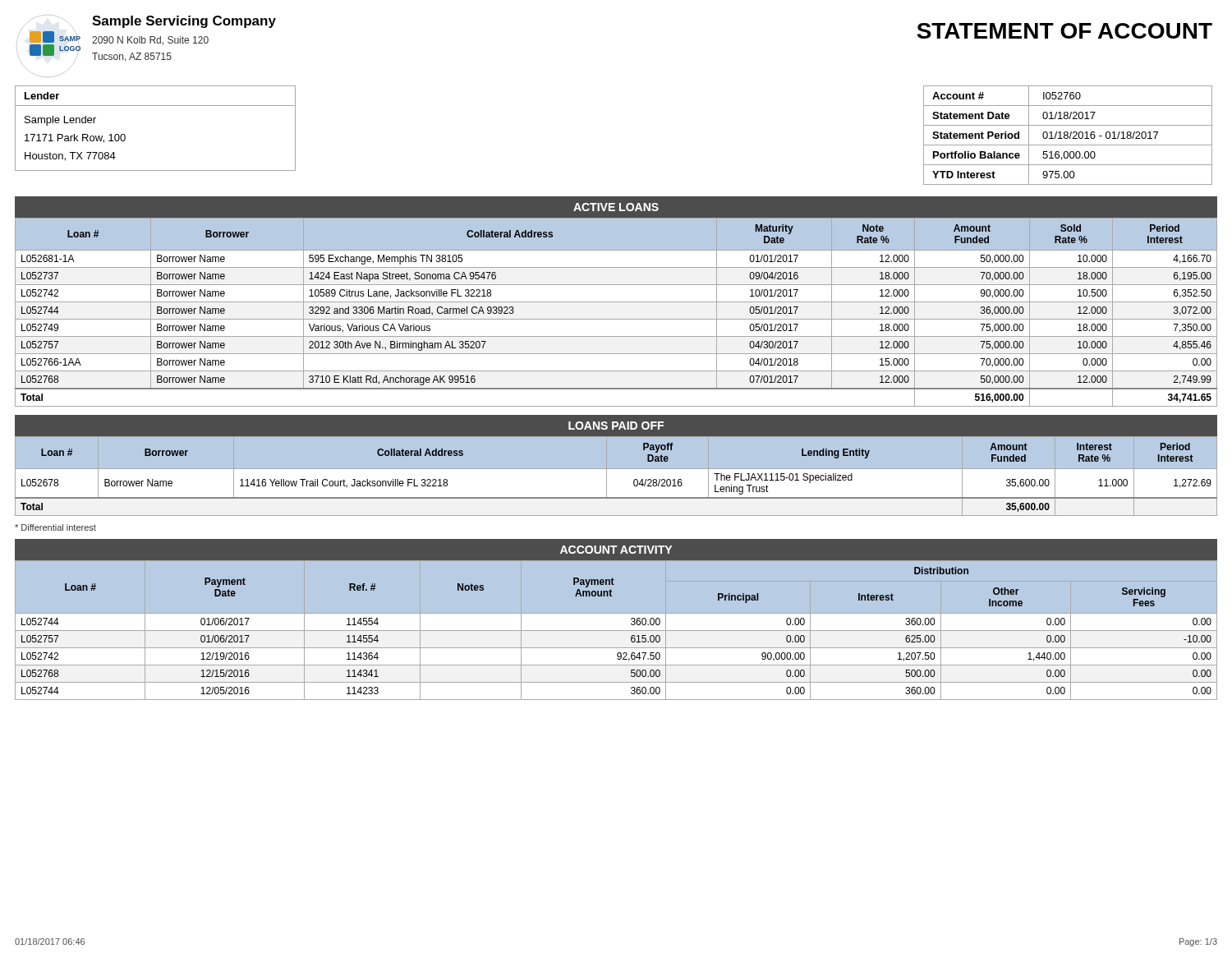Select the text block starting "ACTIVE LOANS"
The width and height of the screenshot is (1232, 953).
point(616,207)
